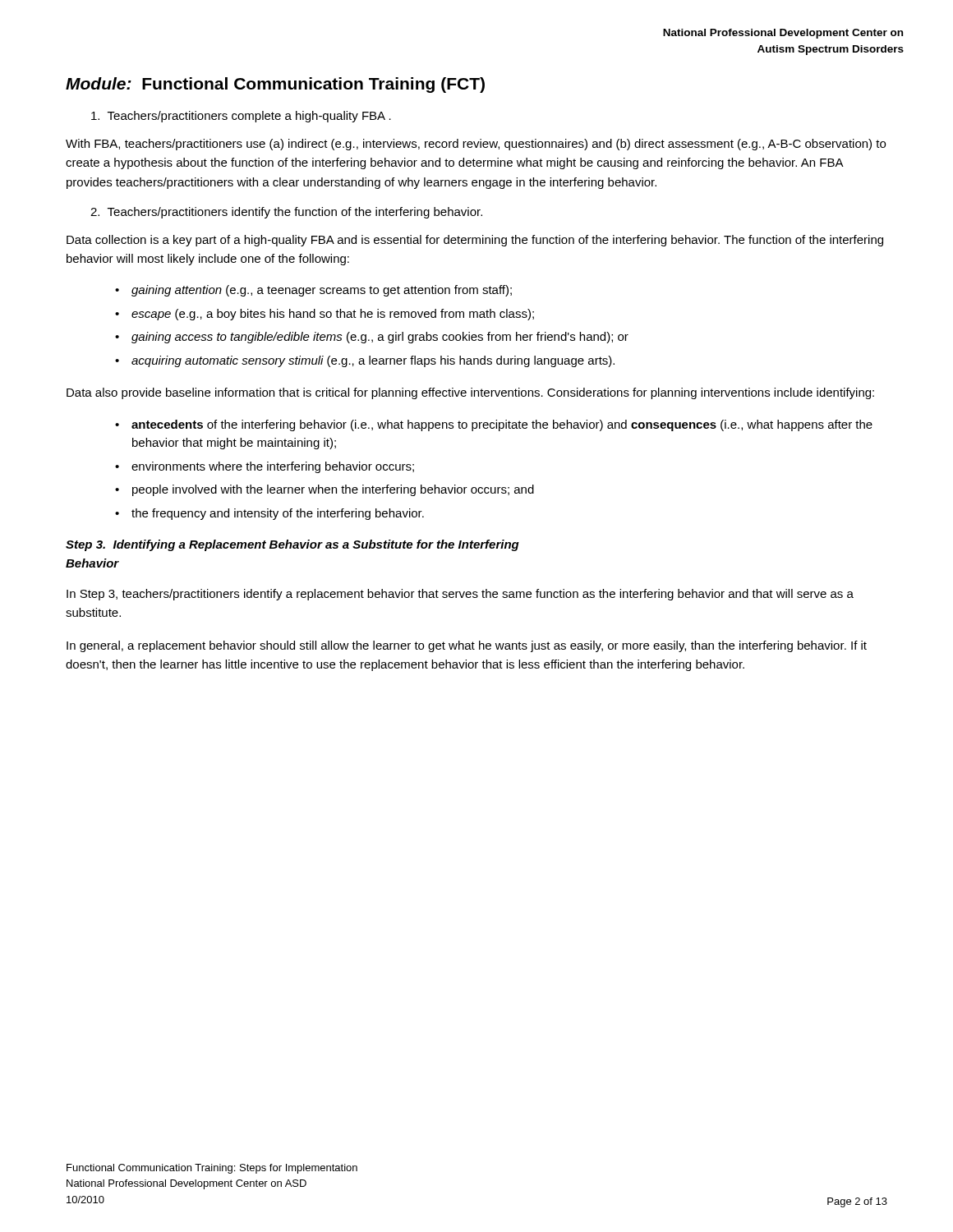
Task: Point to the block starting "2. Teachers/practitioners identify"
Action: pyautogui.click(x=287, y=211)
